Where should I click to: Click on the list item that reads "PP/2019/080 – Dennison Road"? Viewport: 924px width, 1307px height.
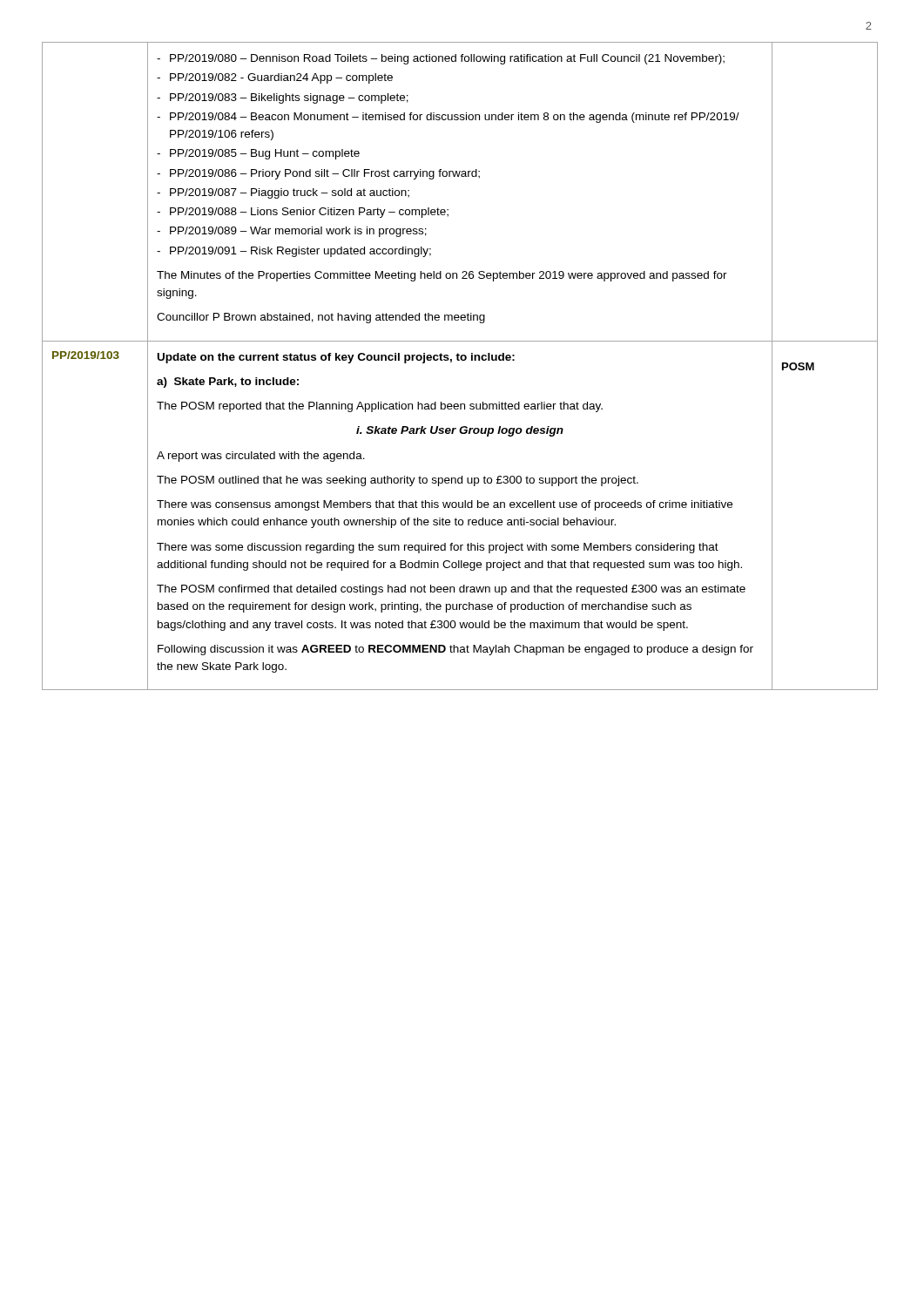point(441,59)
